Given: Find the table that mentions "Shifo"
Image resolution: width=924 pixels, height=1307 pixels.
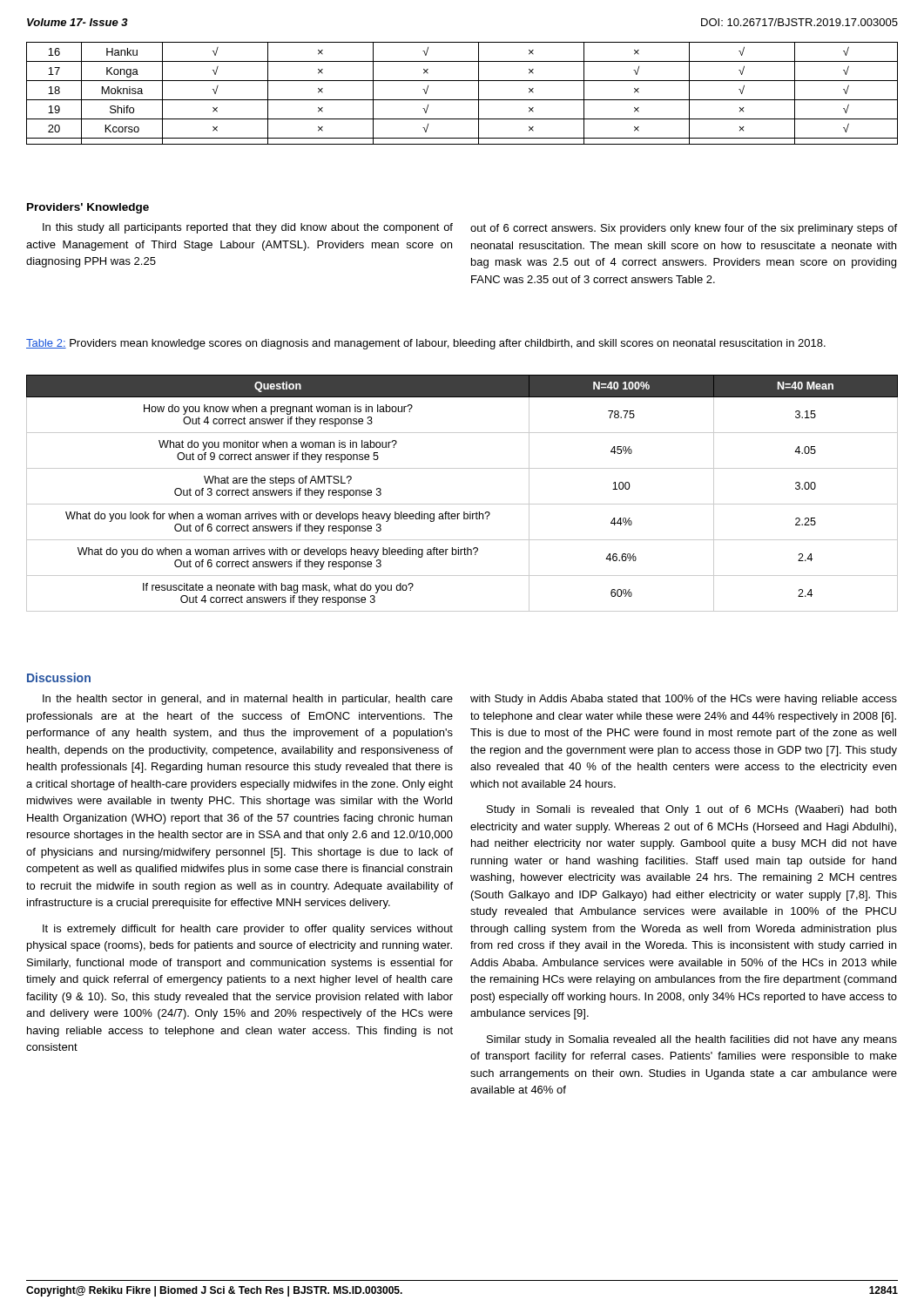Looking at the screenshot, I should 462,93.
